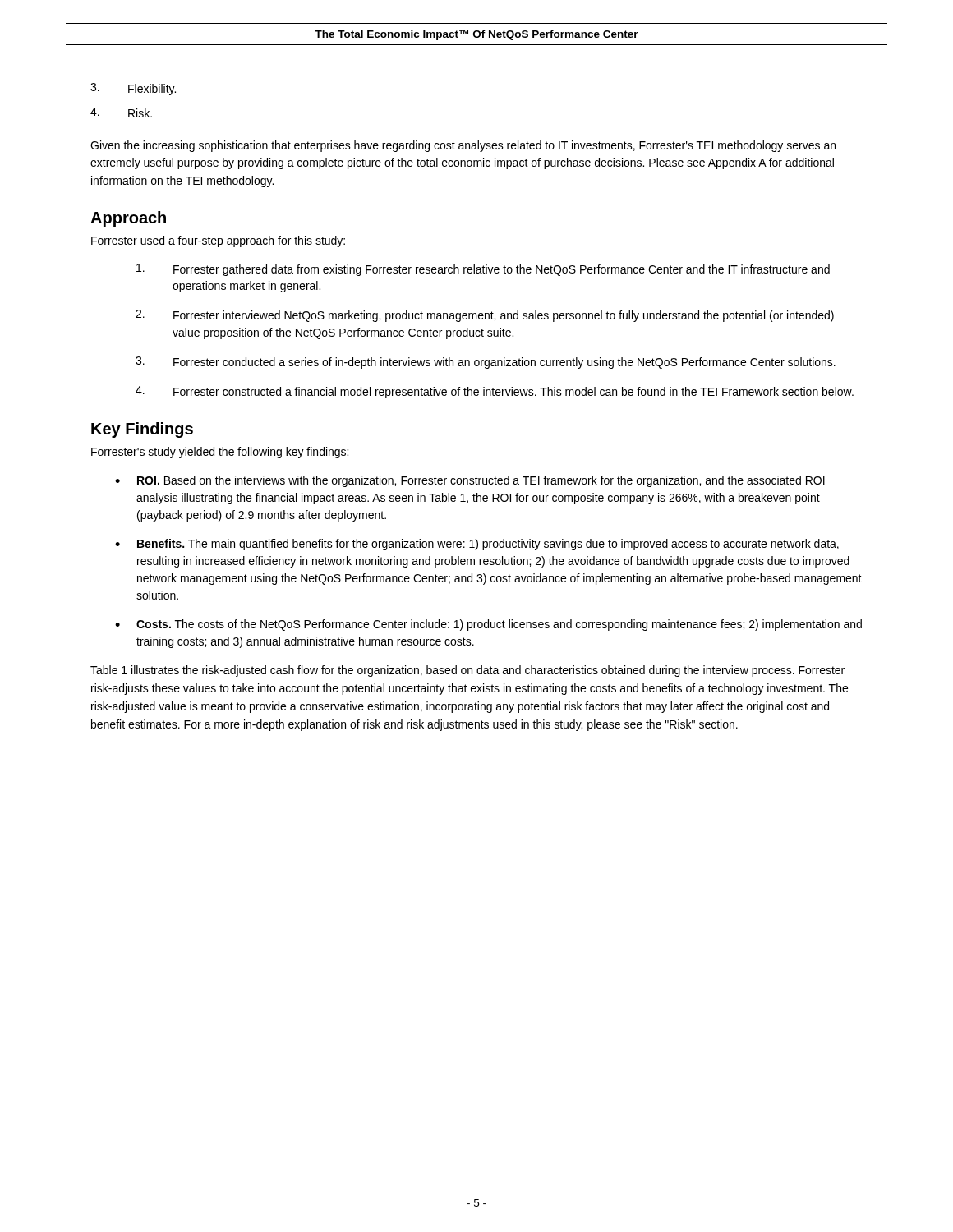The height and width of the screenshot is (1232, 953).
Task: Locate the section header that says "Key Findings"
Action: (142, 429)
